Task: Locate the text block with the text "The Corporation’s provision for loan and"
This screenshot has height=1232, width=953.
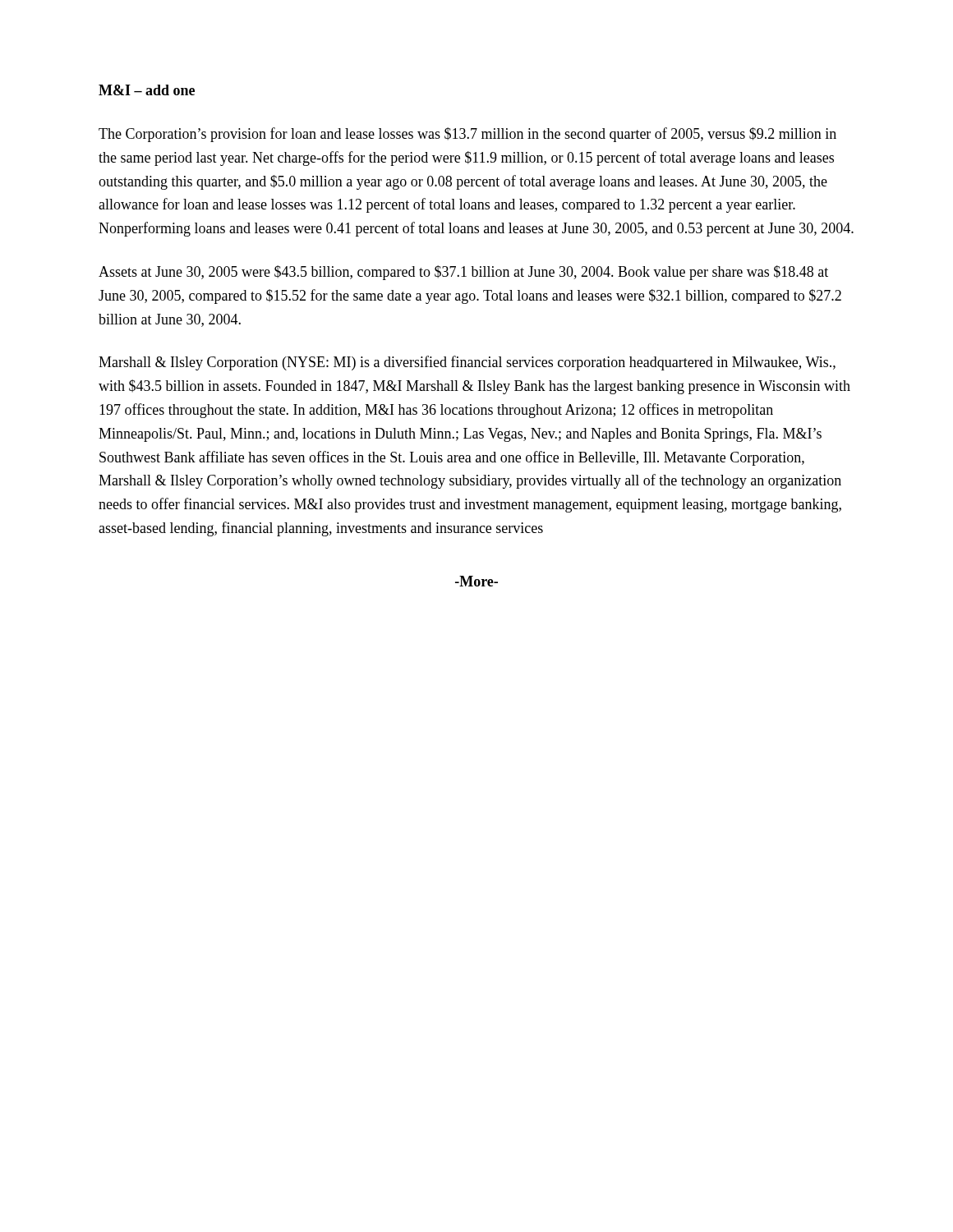Action: coord(476,181)
